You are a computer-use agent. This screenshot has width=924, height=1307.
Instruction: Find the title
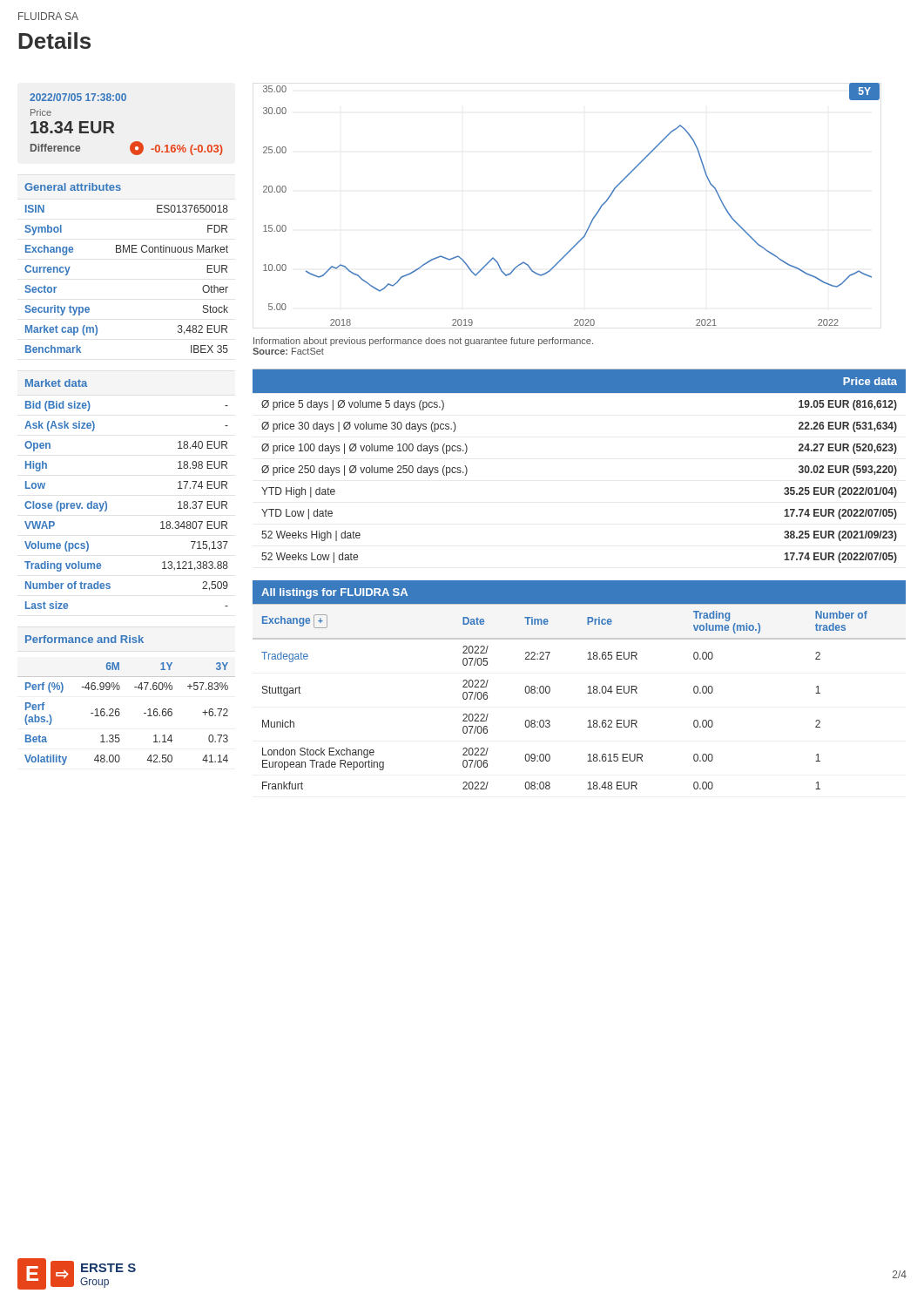[55, 41]
